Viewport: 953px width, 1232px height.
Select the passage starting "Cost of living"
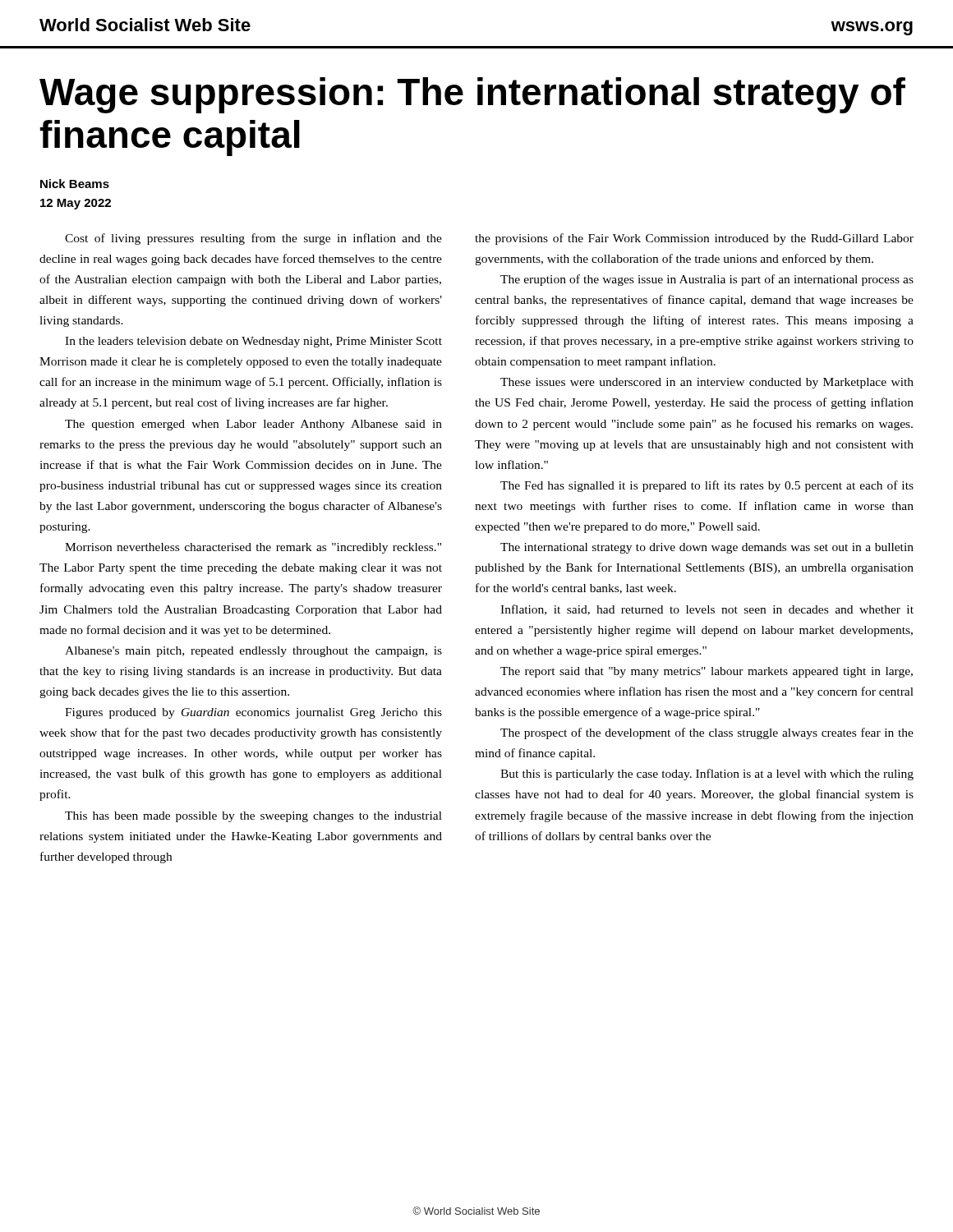(489, 239)
